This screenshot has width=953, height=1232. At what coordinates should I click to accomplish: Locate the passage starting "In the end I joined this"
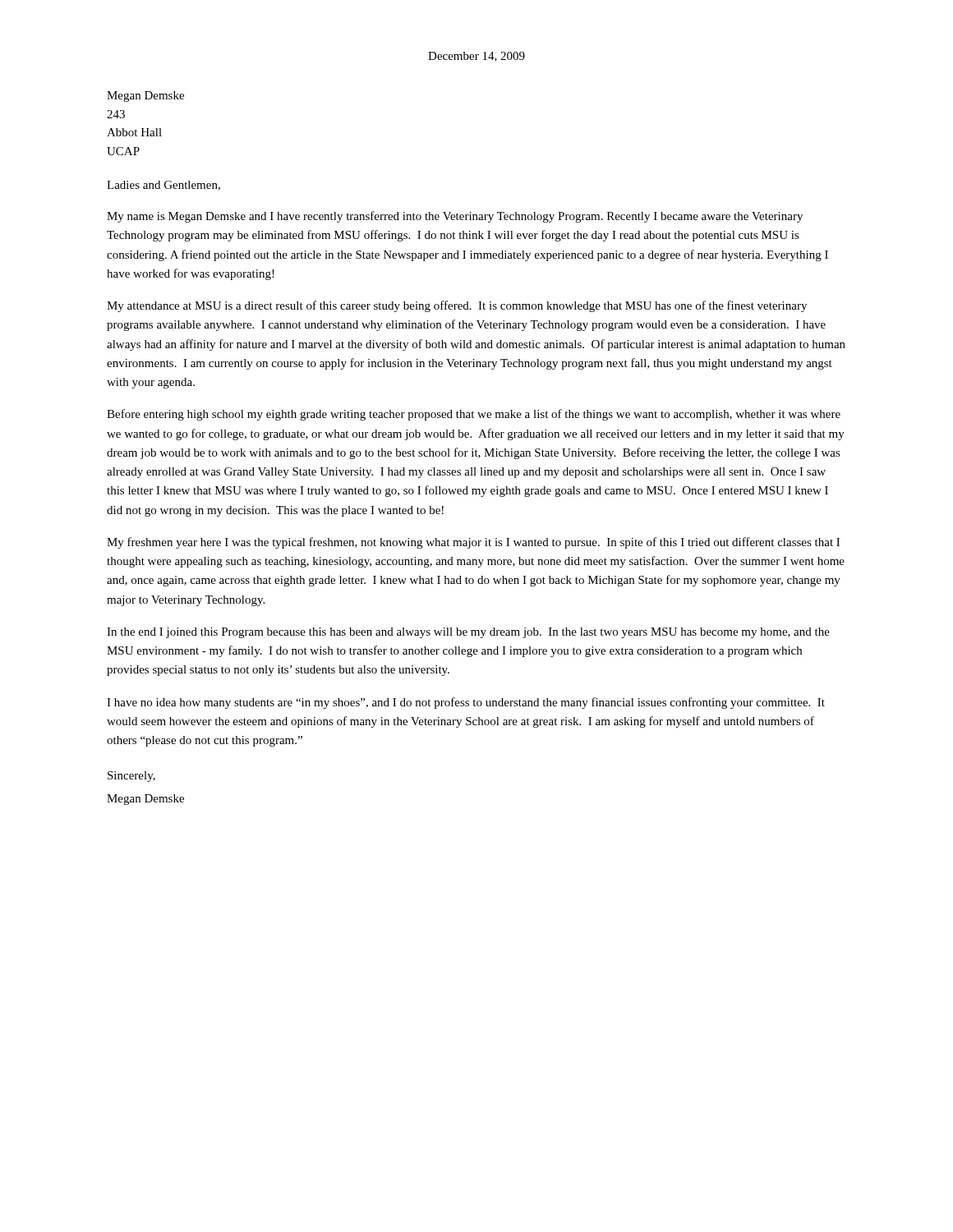[x=468, y=650]
